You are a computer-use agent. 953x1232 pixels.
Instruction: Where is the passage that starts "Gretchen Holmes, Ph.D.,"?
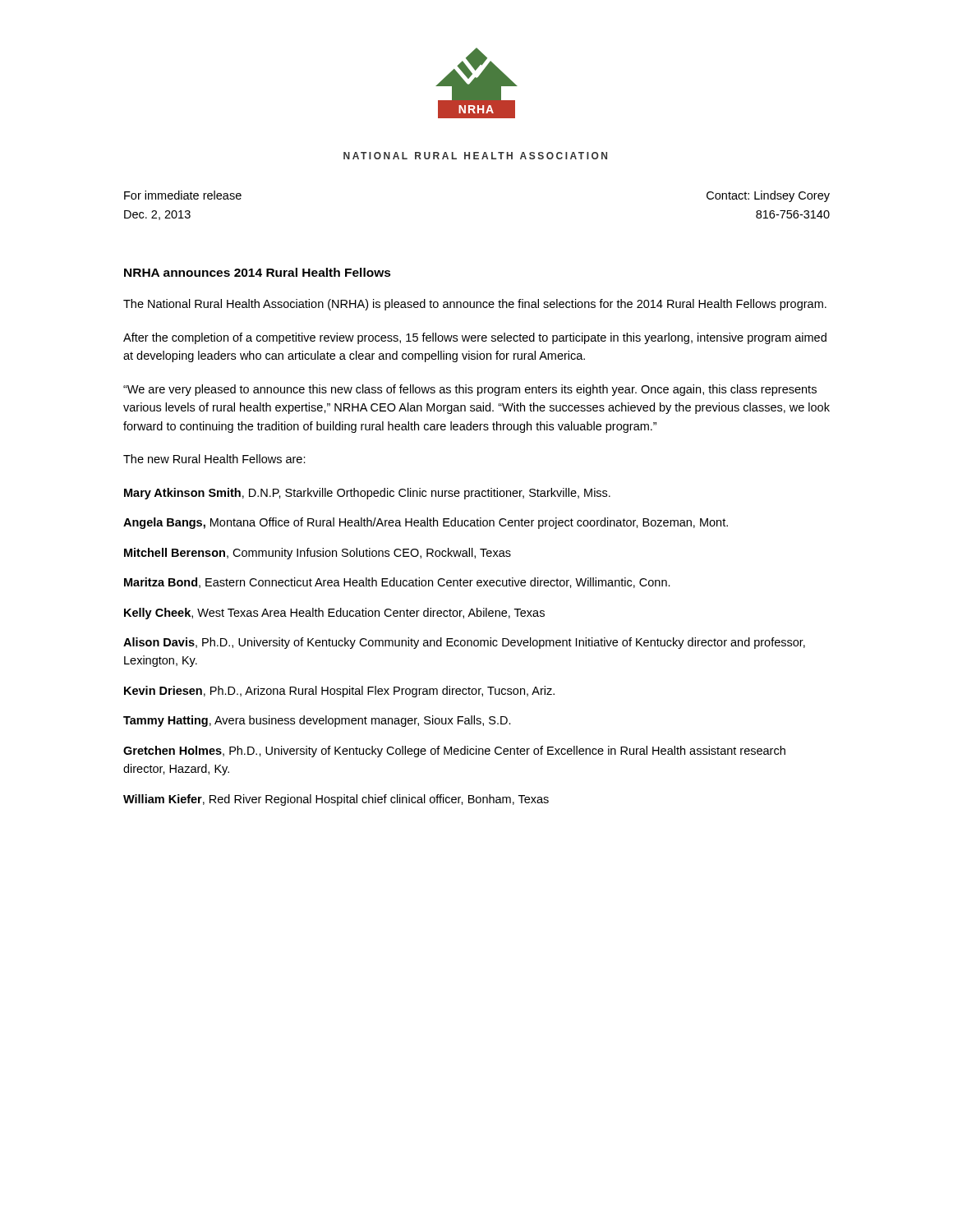455,760
